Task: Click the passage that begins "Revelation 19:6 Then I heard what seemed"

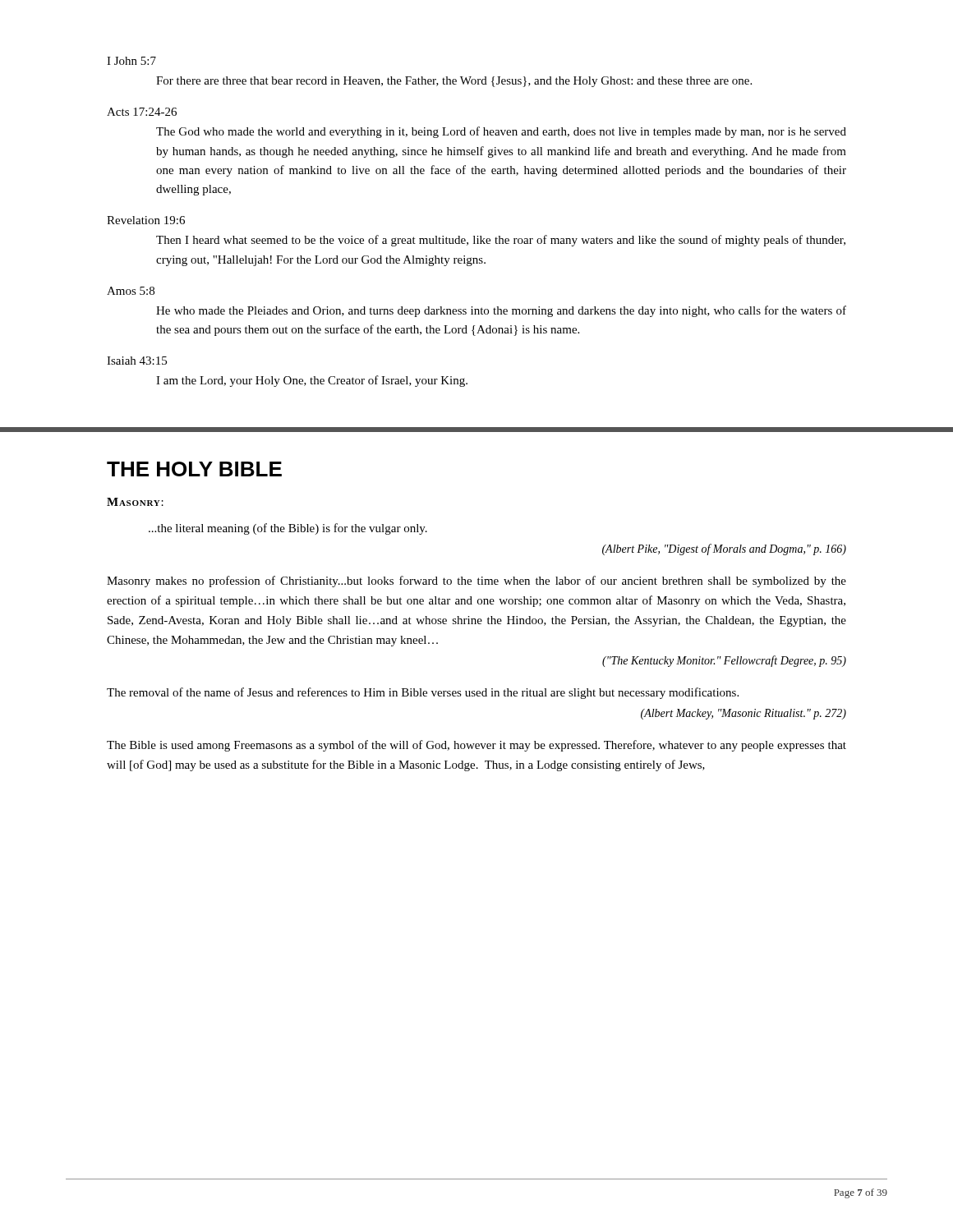Action: coord(476,241)
